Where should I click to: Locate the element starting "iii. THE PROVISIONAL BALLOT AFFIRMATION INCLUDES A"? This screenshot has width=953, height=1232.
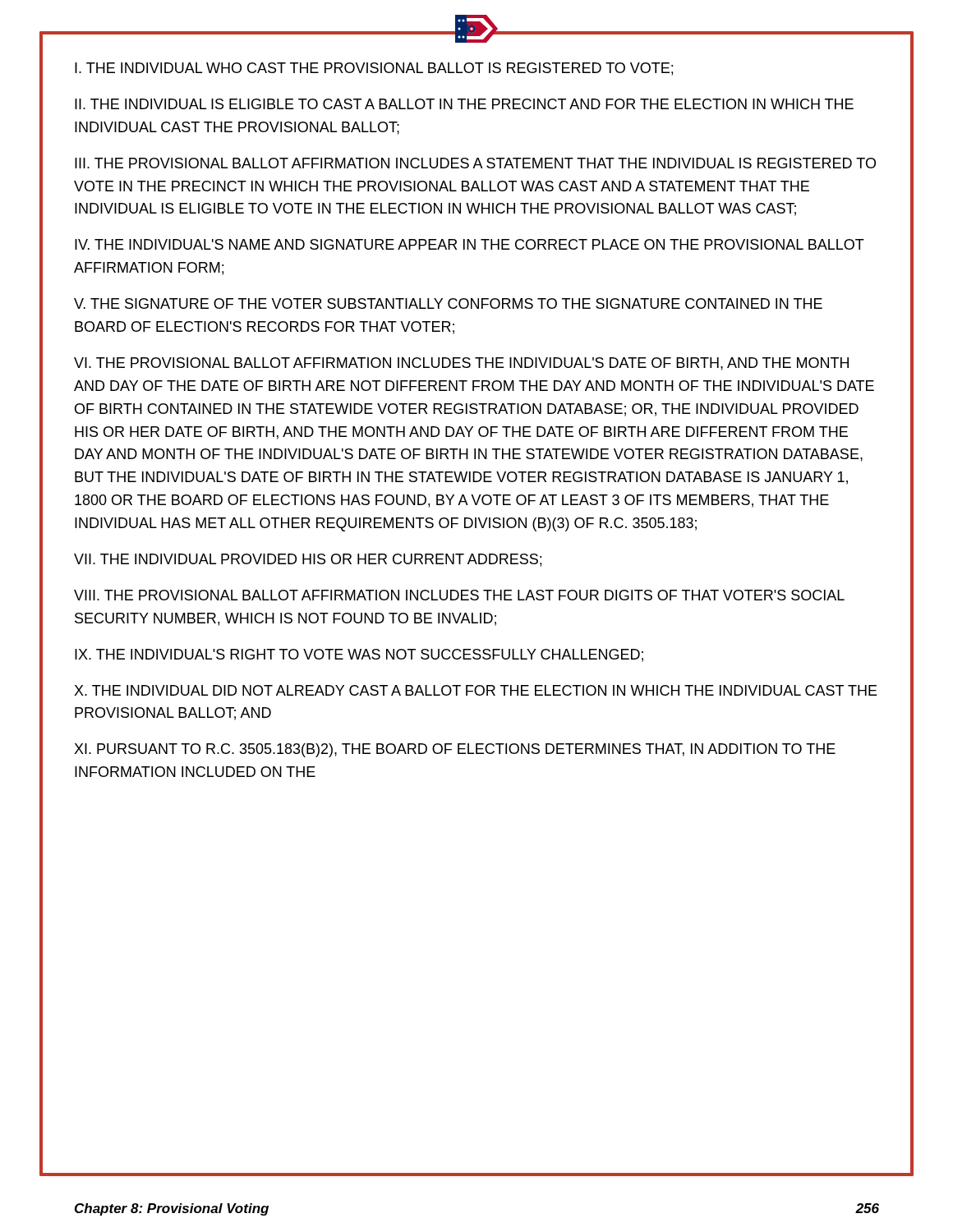point(475,186)
